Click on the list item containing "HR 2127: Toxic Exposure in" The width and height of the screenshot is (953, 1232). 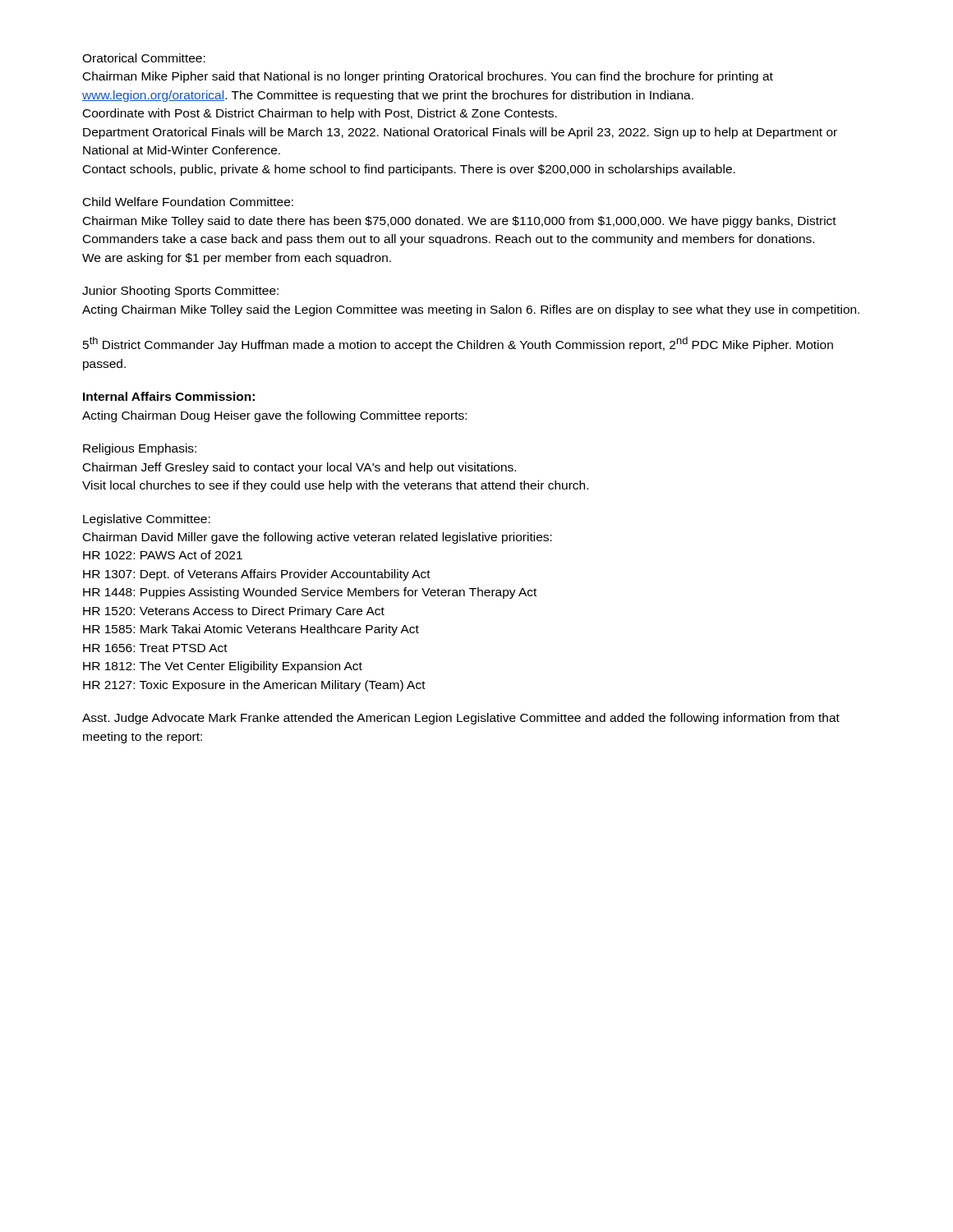[x=254, y=686]
